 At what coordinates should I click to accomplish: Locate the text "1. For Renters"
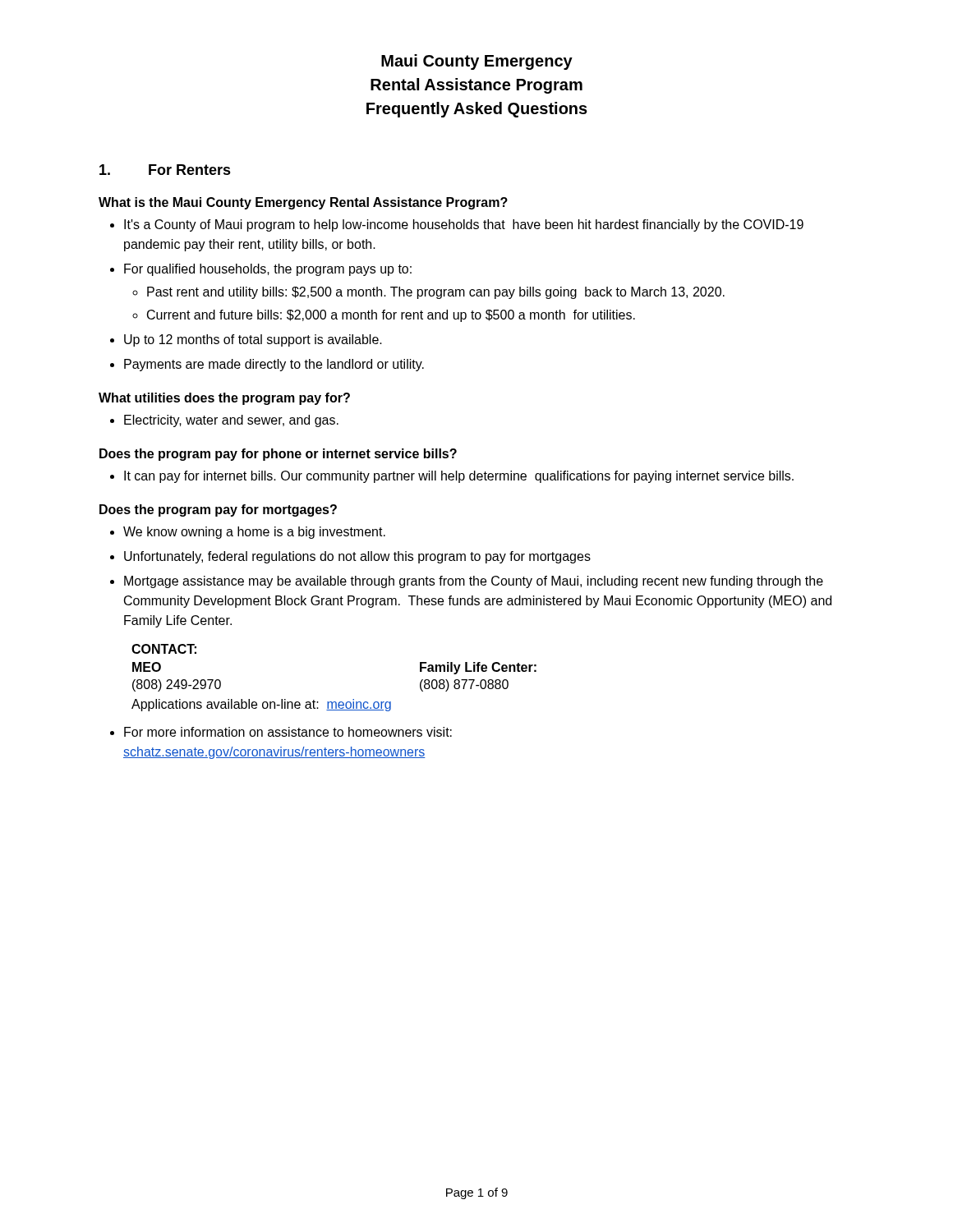[x=165, y=170]
